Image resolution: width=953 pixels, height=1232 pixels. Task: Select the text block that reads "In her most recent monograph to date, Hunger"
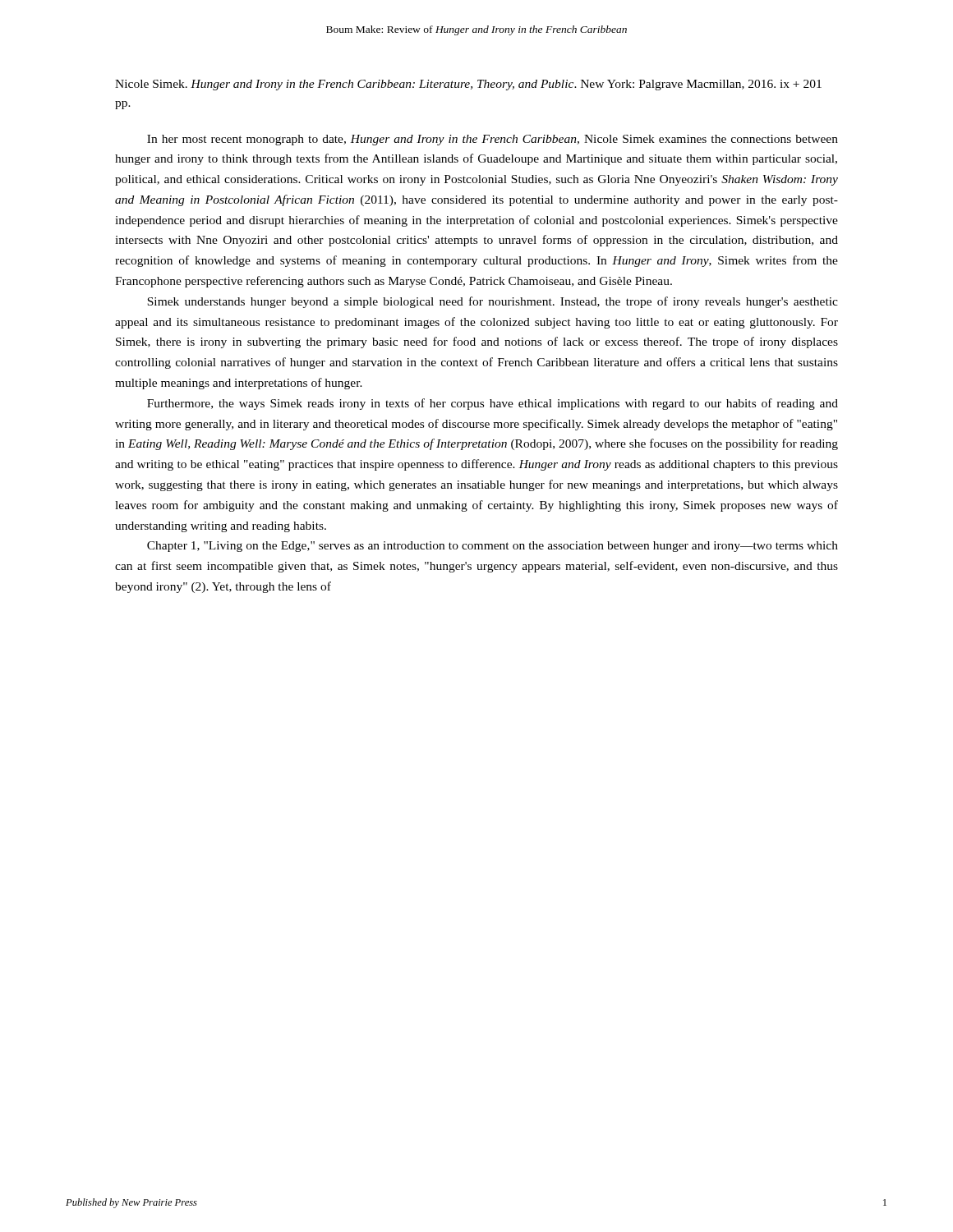click(476, 363)
